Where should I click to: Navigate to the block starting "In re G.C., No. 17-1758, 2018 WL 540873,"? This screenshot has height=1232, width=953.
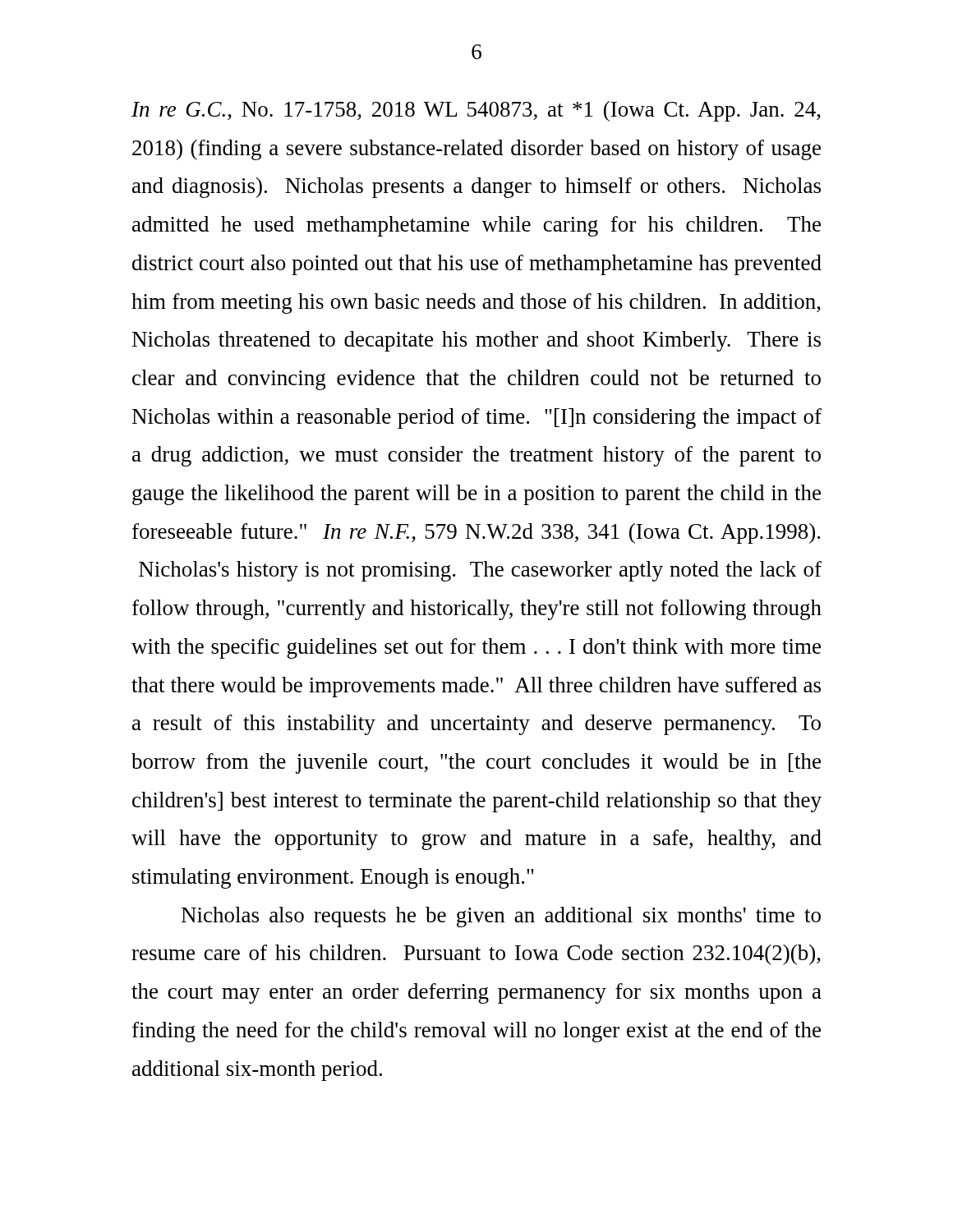pos(476,493)
